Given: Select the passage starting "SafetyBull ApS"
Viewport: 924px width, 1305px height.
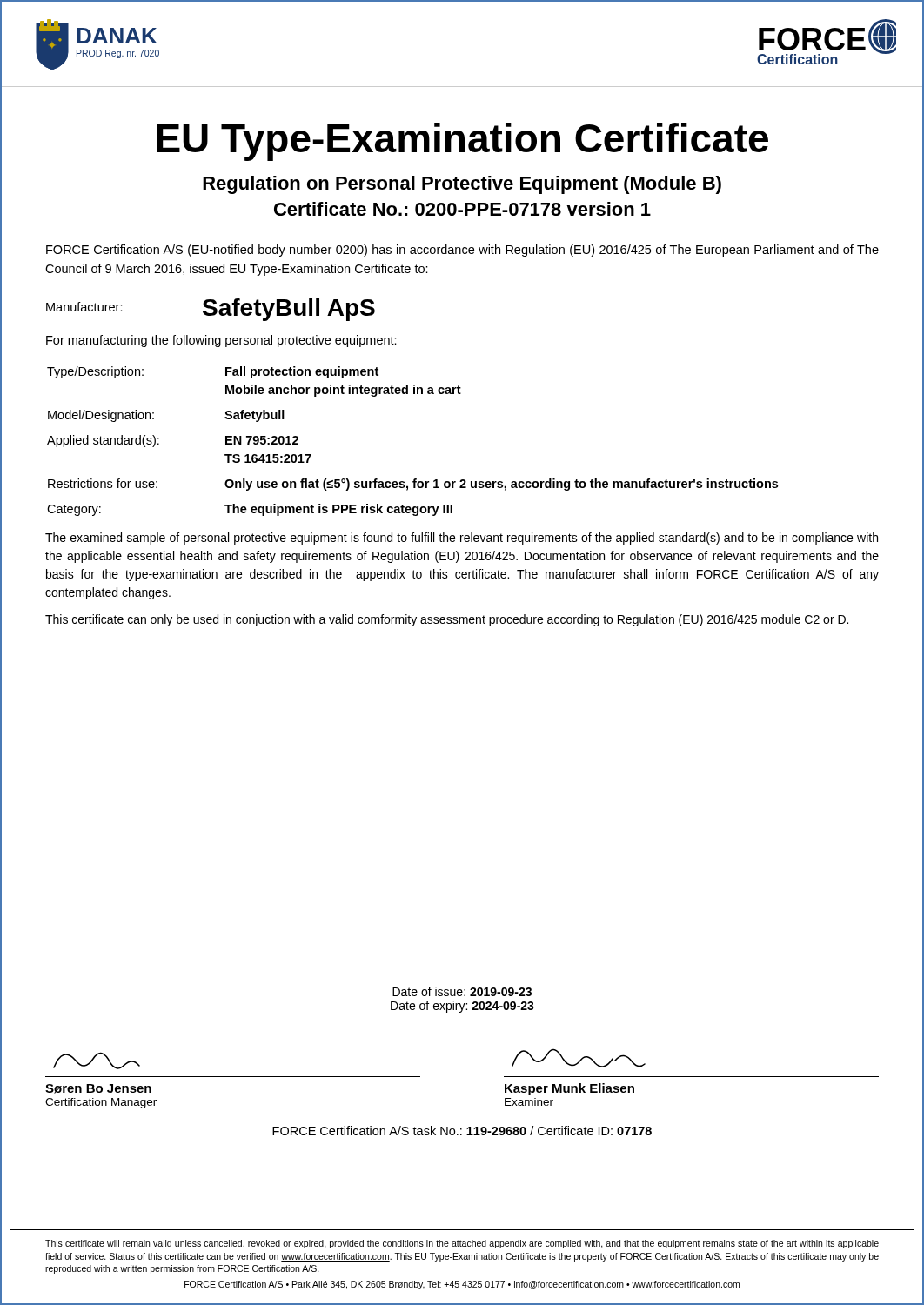Looking at the screenshot, I should (x=289, y=307).
